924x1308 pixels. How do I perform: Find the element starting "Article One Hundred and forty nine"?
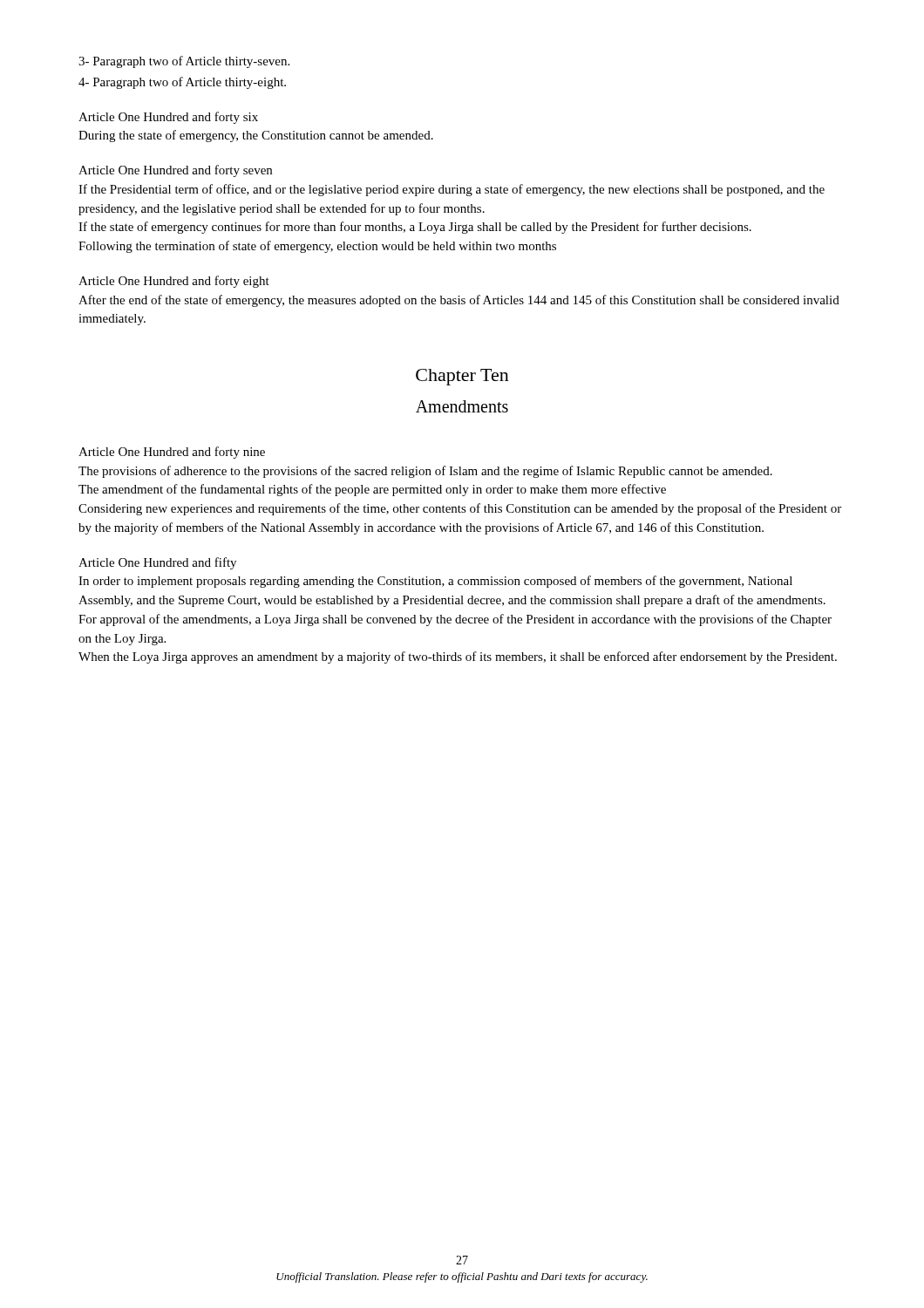(460, 489)
